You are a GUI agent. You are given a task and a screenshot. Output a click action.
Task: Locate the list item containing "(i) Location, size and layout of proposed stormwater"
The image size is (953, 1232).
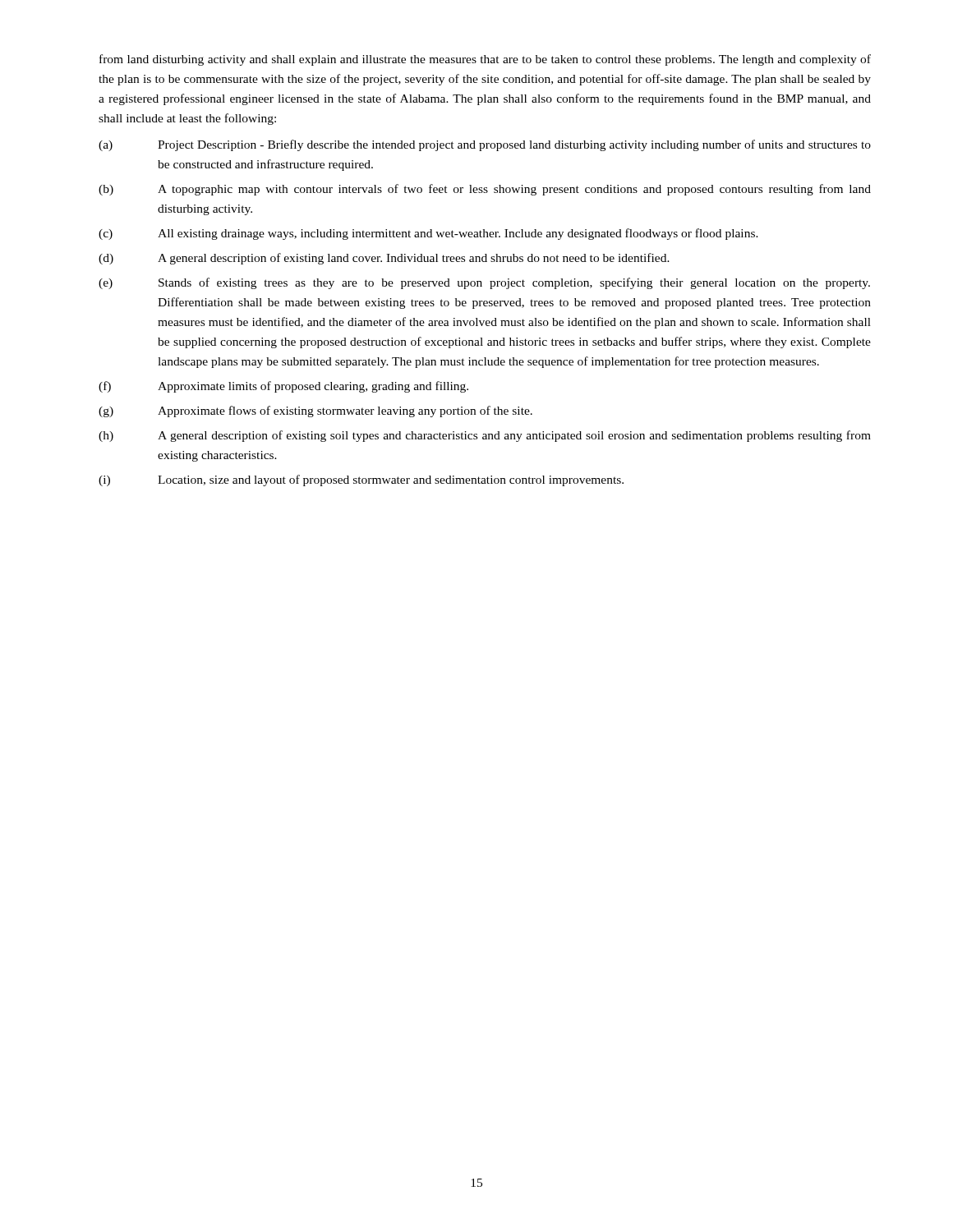point(485,480)
